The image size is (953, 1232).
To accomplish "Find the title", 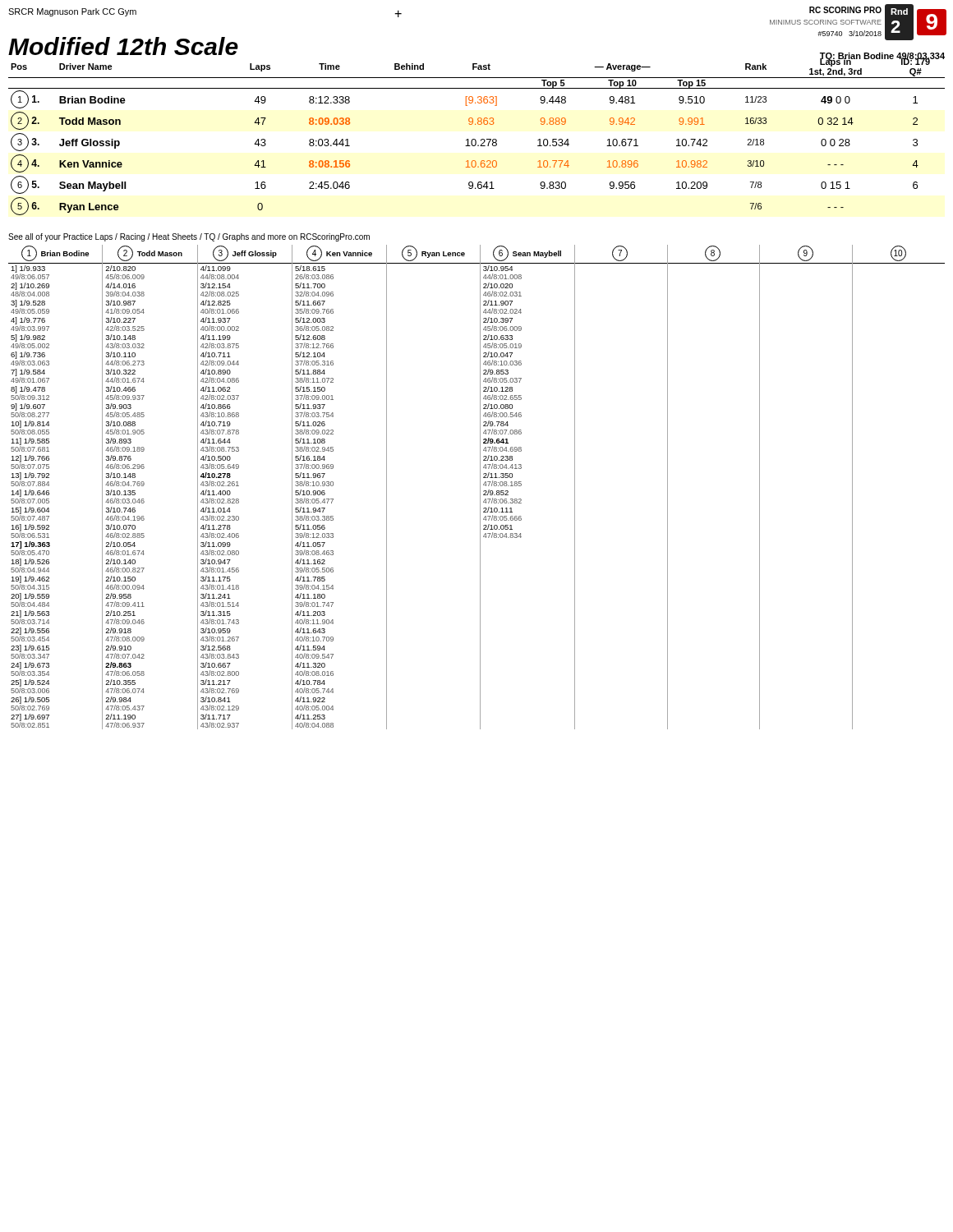I will pyautogui.click(x=123, y=46).
